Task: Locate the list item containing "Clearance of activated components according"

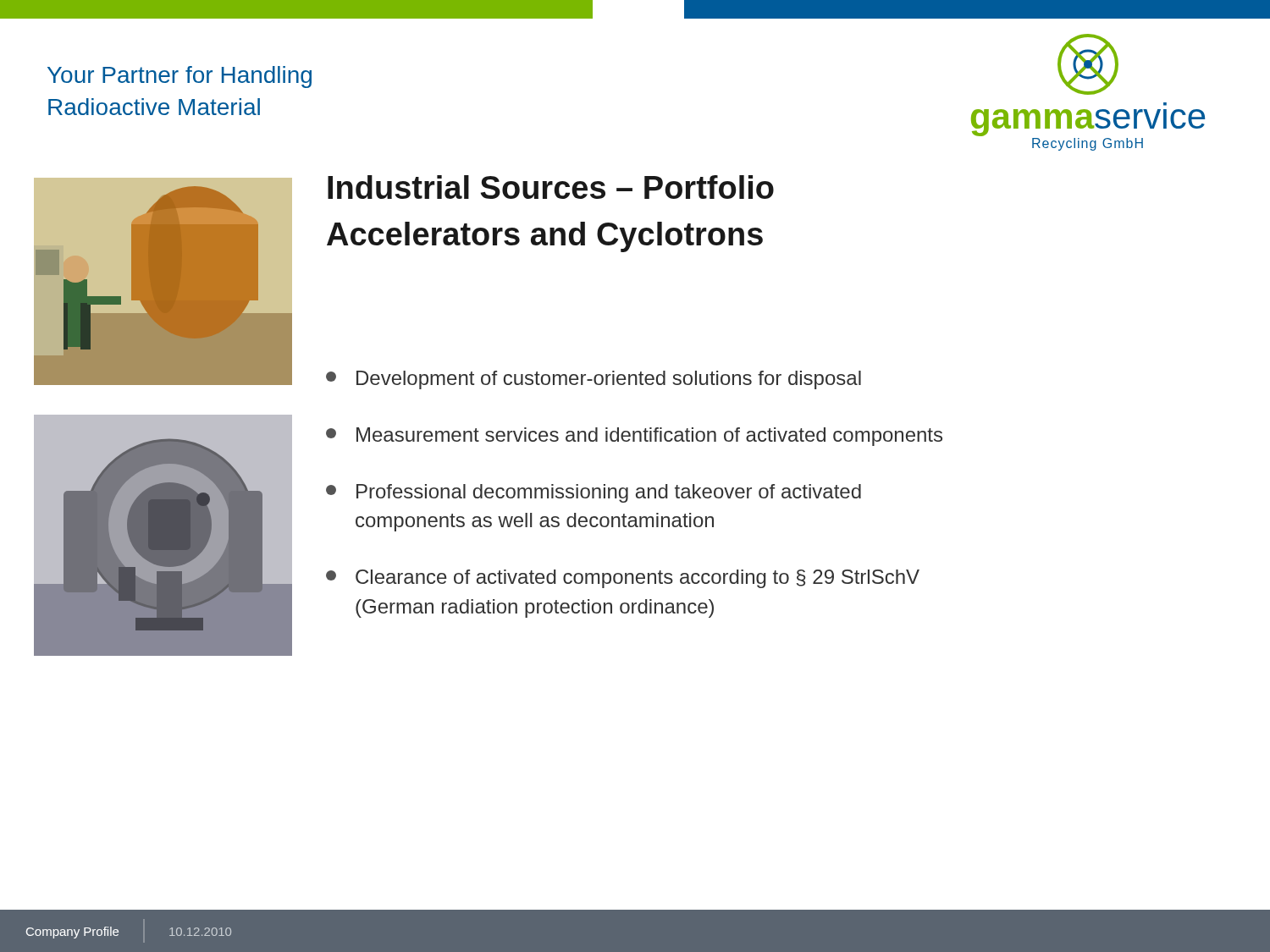Action: point(623,592)
